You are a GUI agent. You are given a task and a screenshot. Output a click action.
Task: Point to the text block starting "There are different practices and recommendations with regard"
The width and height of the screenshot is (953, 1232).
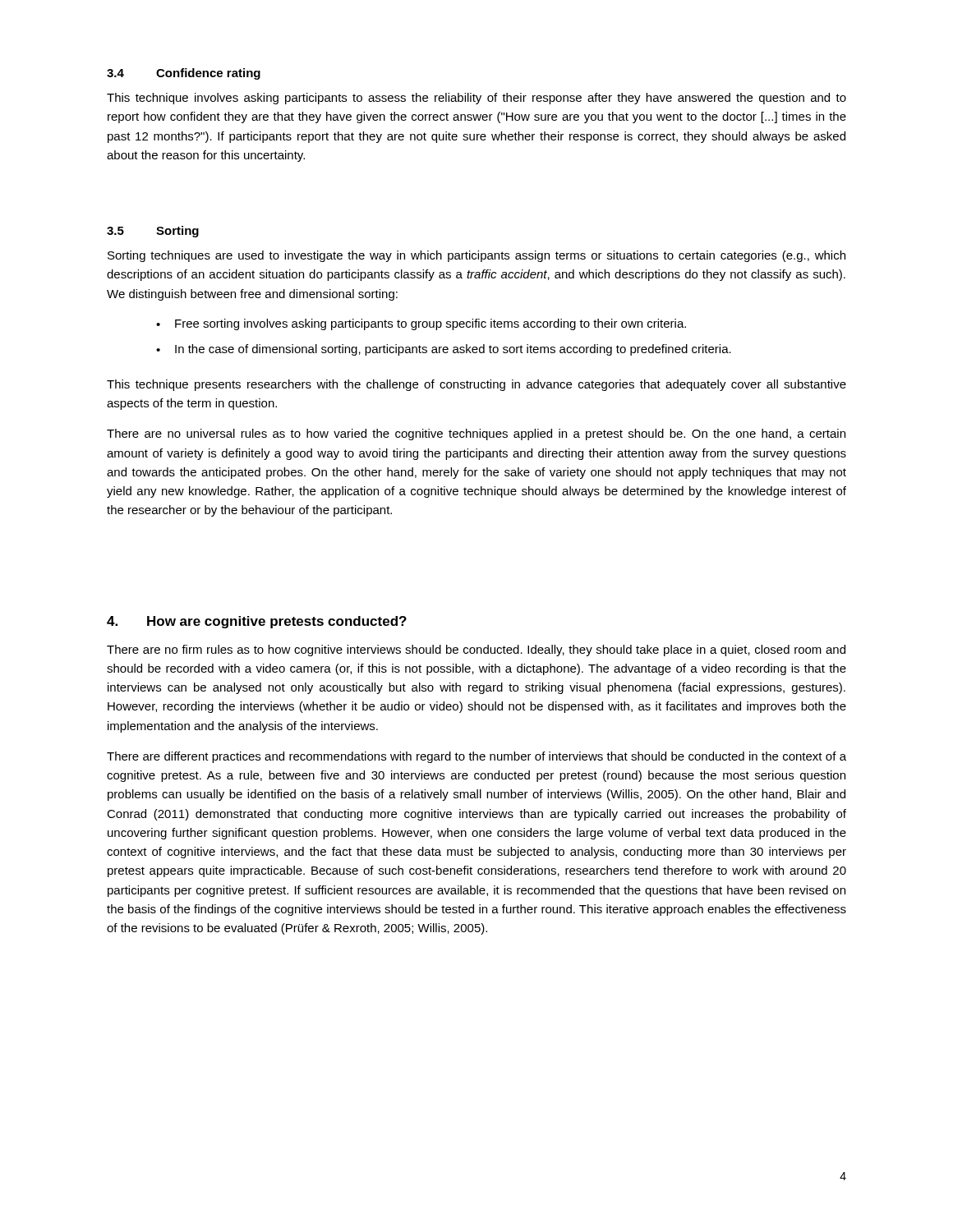[x=476, y=842]
